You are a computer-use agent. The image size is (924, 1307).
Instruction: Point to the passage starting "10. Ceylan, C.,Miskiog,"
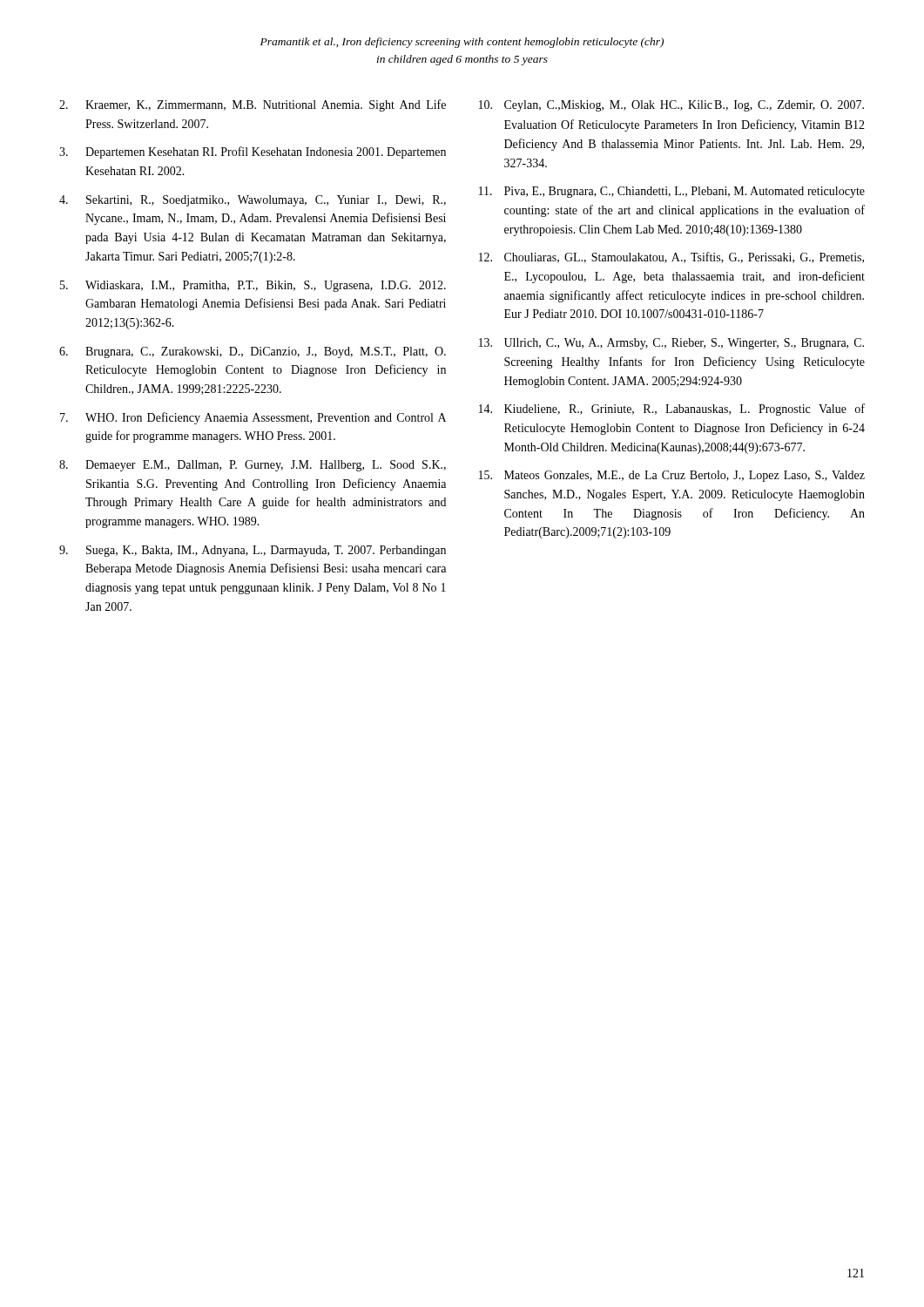coord(671,134)
